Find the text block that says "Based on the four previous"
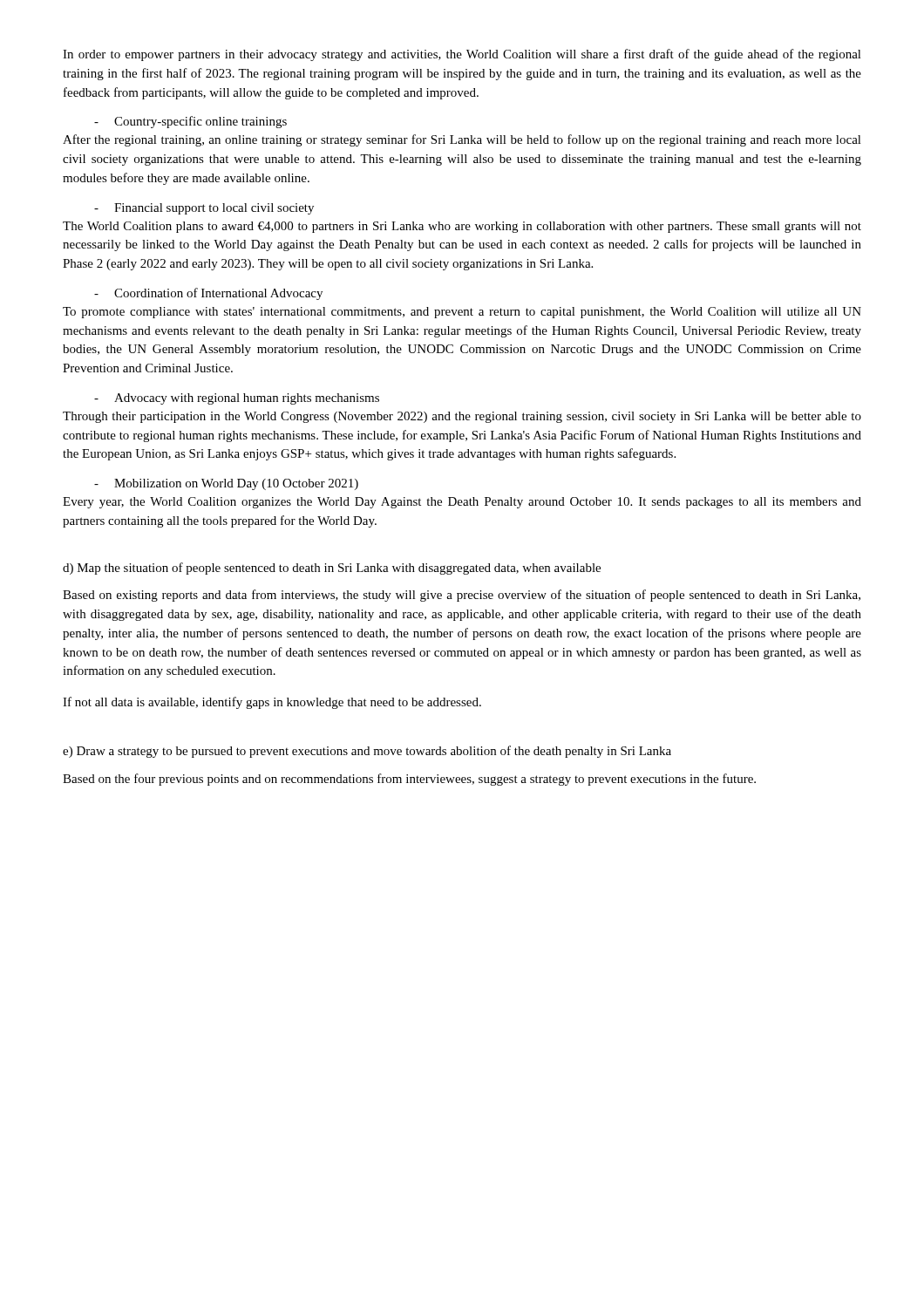 point(410,778)
